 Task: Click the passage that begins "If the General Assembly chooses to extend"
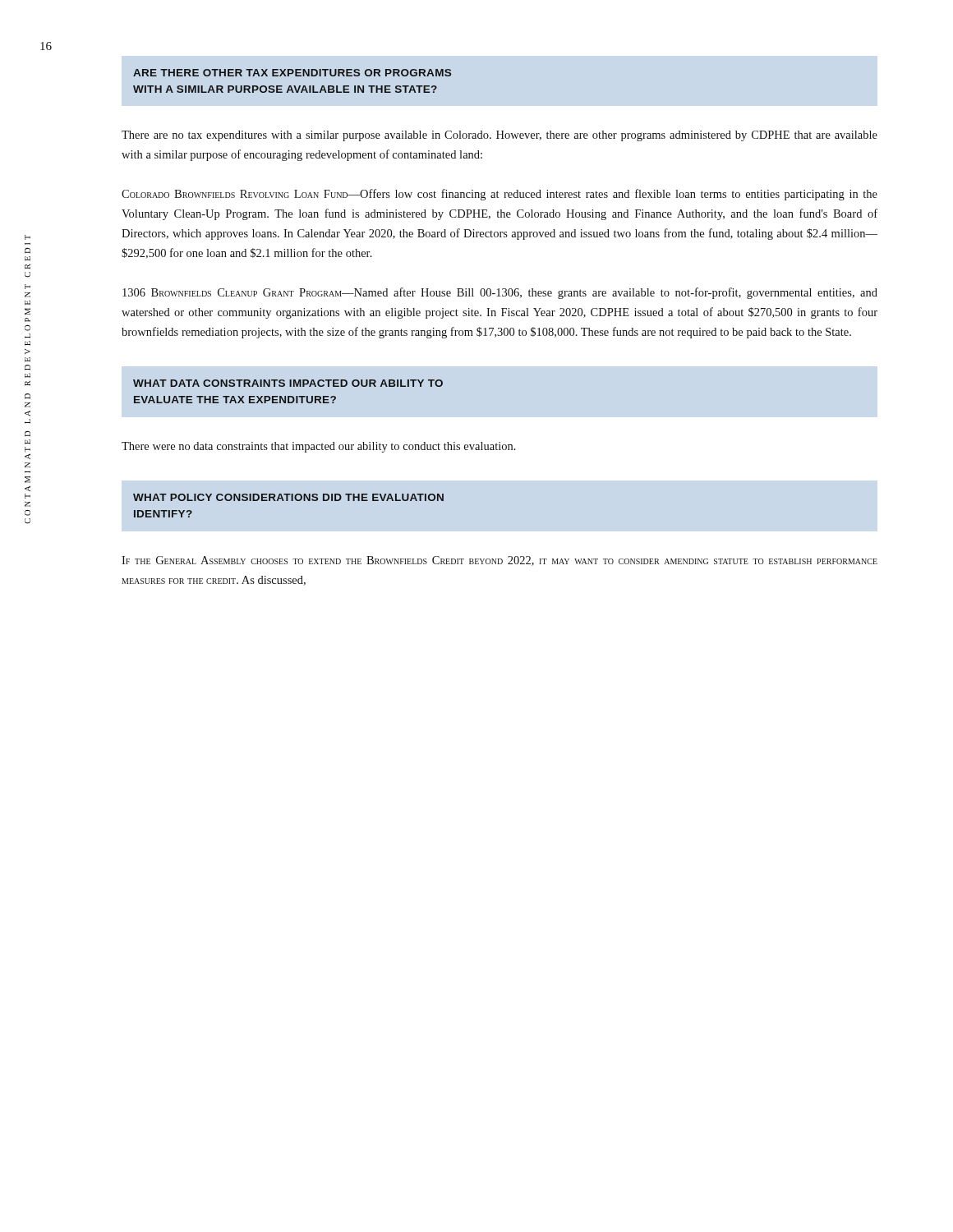pos(500,570)
